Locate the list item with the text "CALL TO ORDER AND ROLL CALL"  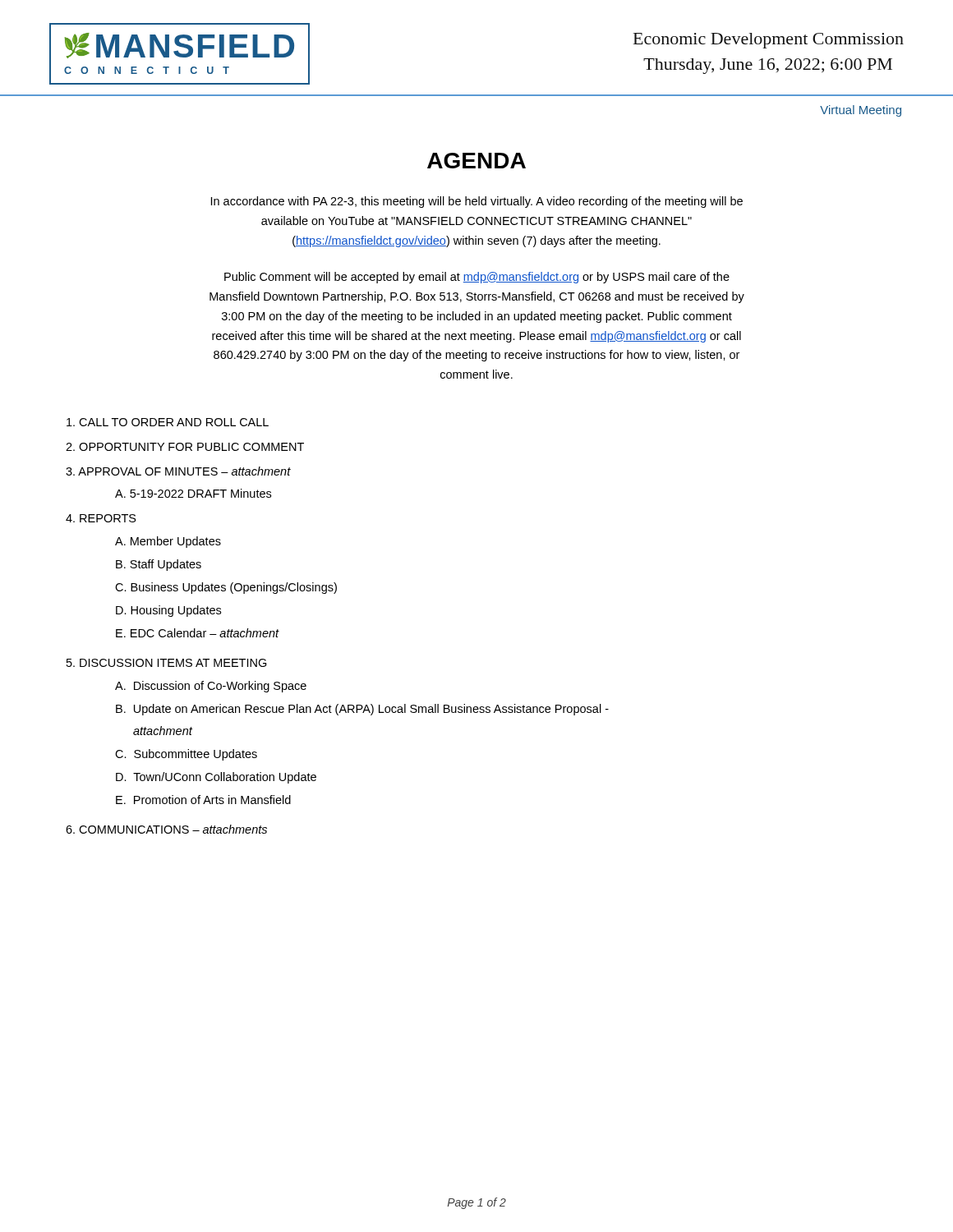click(x=167, y=422)
